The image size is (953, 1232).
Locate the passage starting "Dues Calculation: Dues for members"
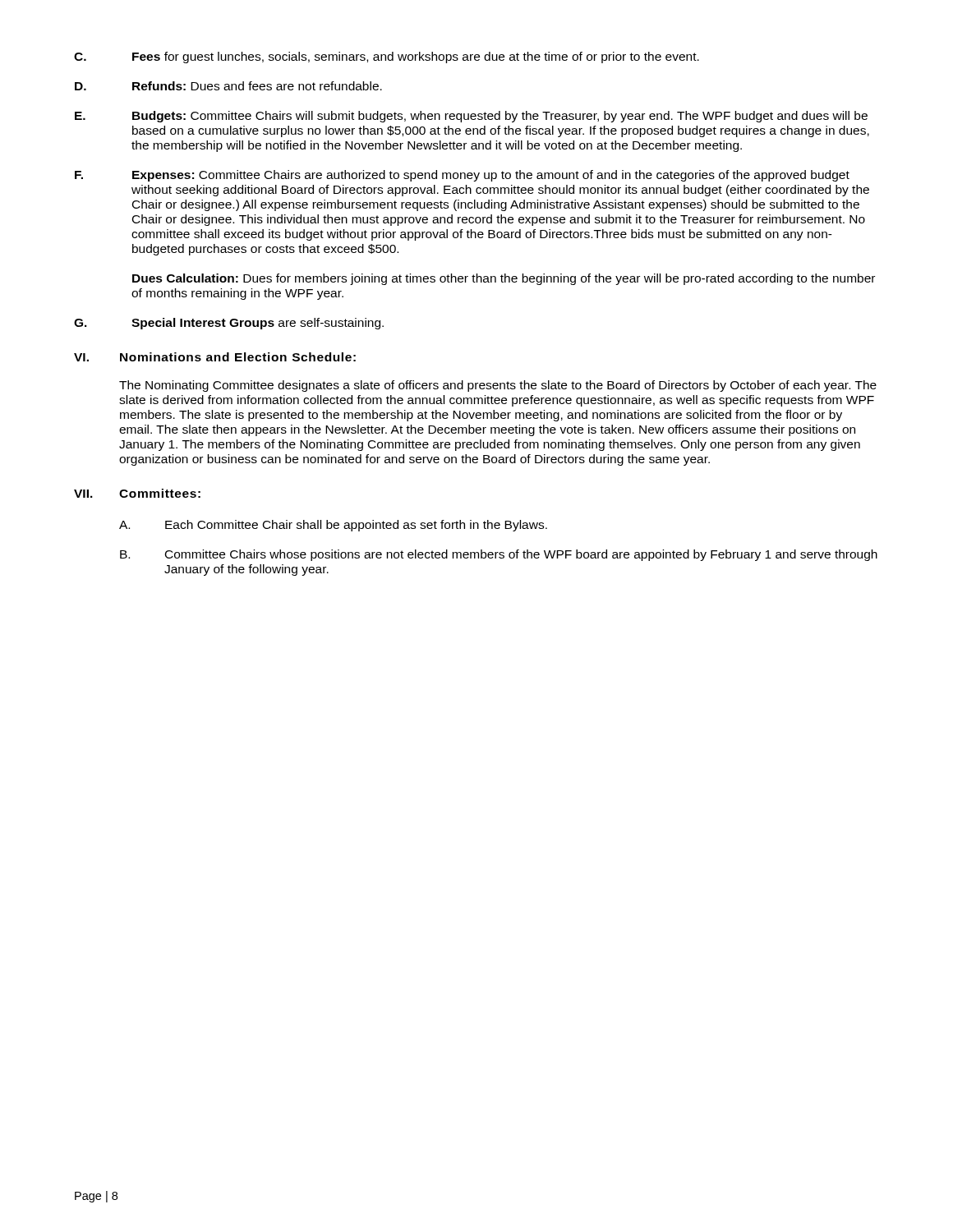tap(503, 285)
